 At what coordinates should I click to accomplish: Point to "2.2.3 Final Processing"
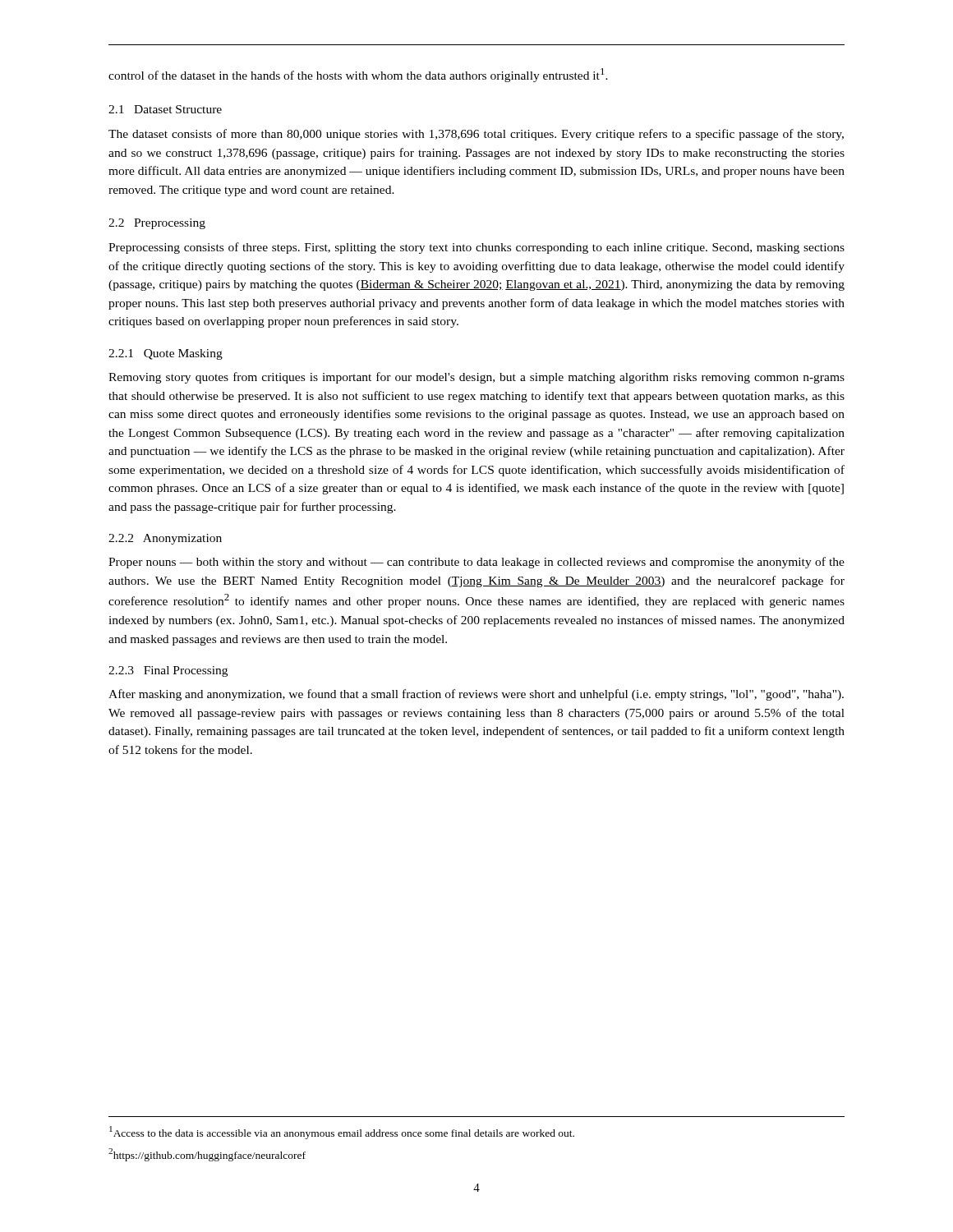168,670
